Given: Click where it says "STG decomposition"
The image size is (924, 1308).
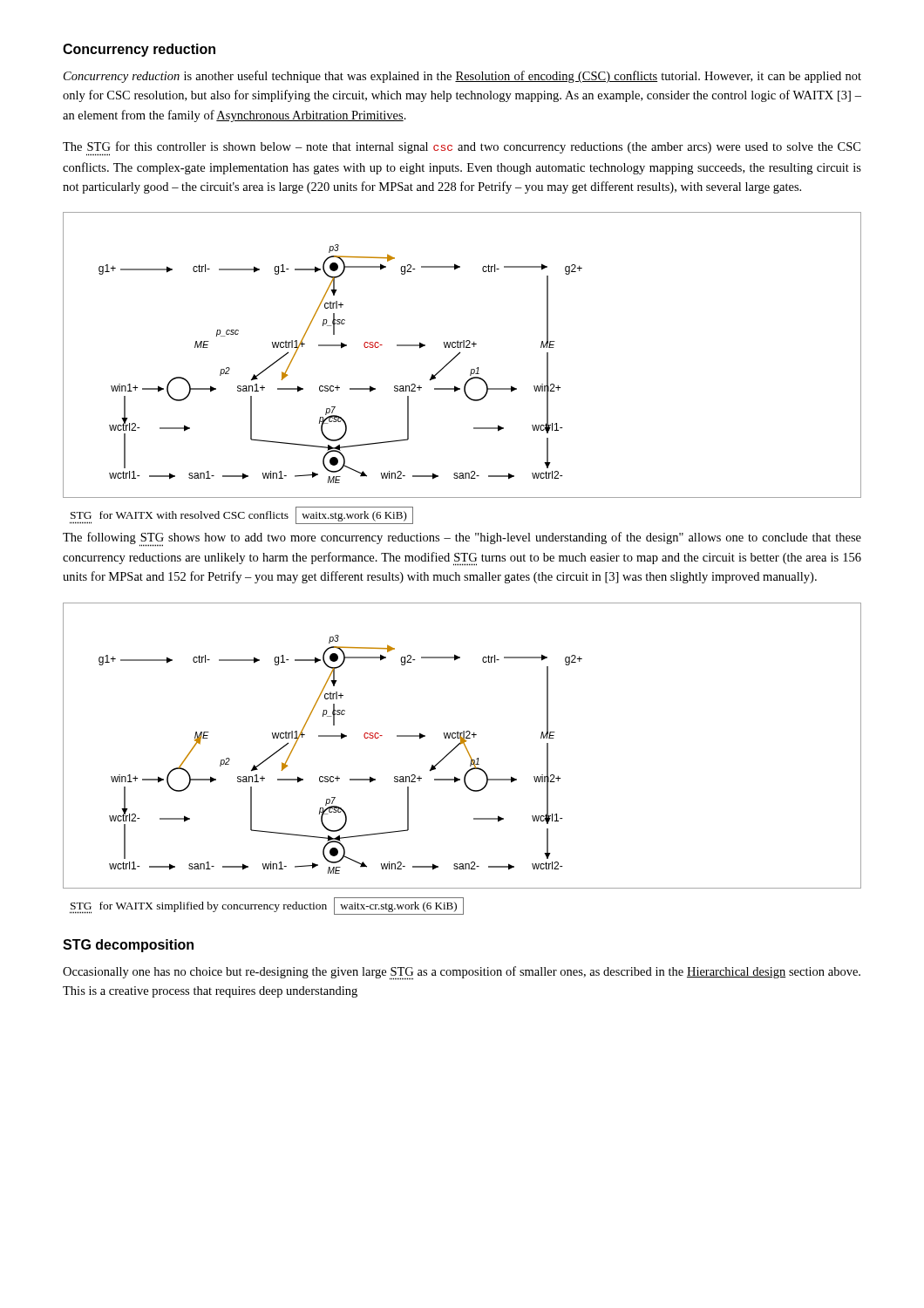Looking at the screenshot, I should pyautogui.click(x=129, y=945).
